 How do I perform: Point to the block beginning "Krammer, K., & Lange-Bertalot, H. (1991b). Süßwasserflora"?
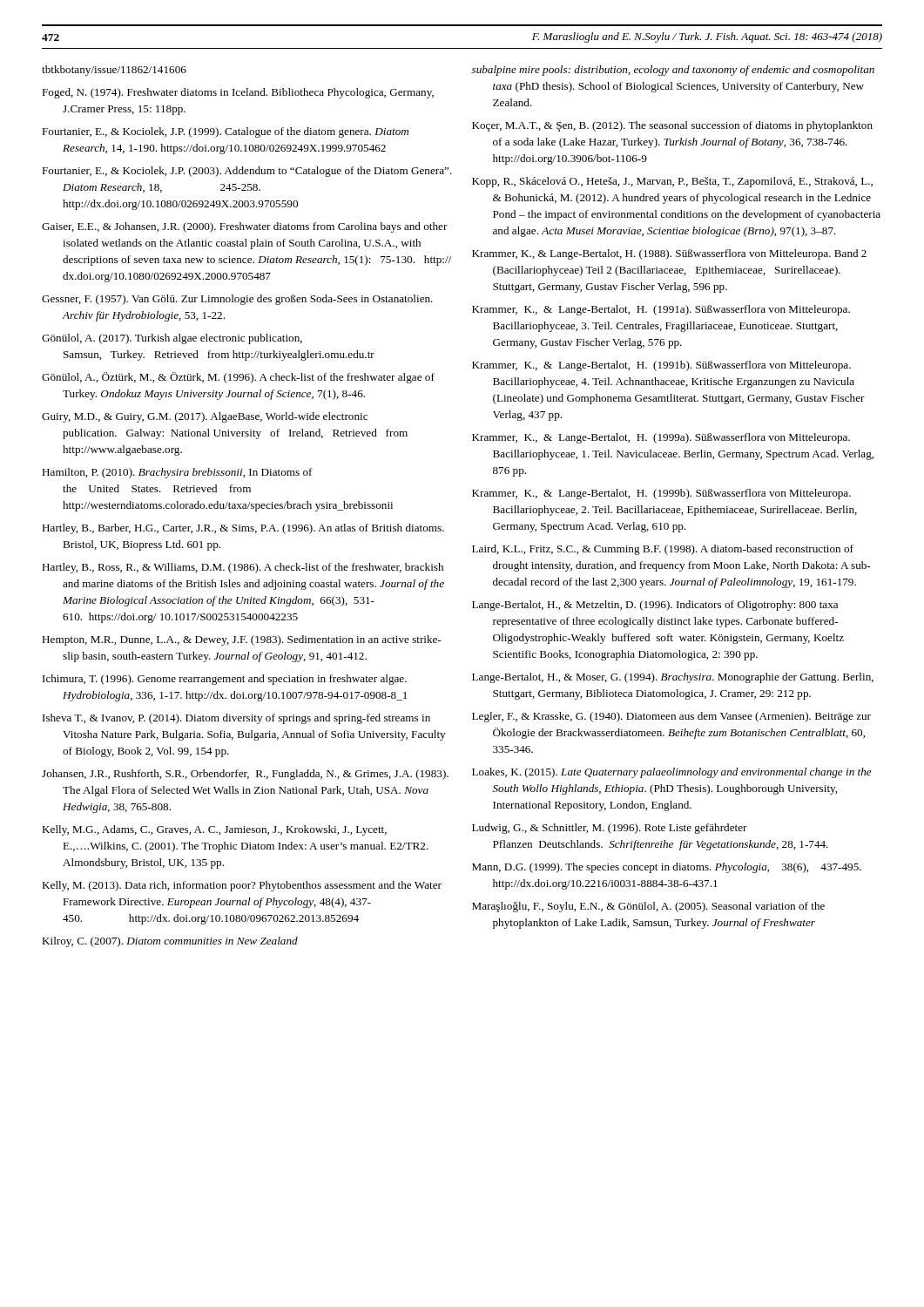(668, 389)
